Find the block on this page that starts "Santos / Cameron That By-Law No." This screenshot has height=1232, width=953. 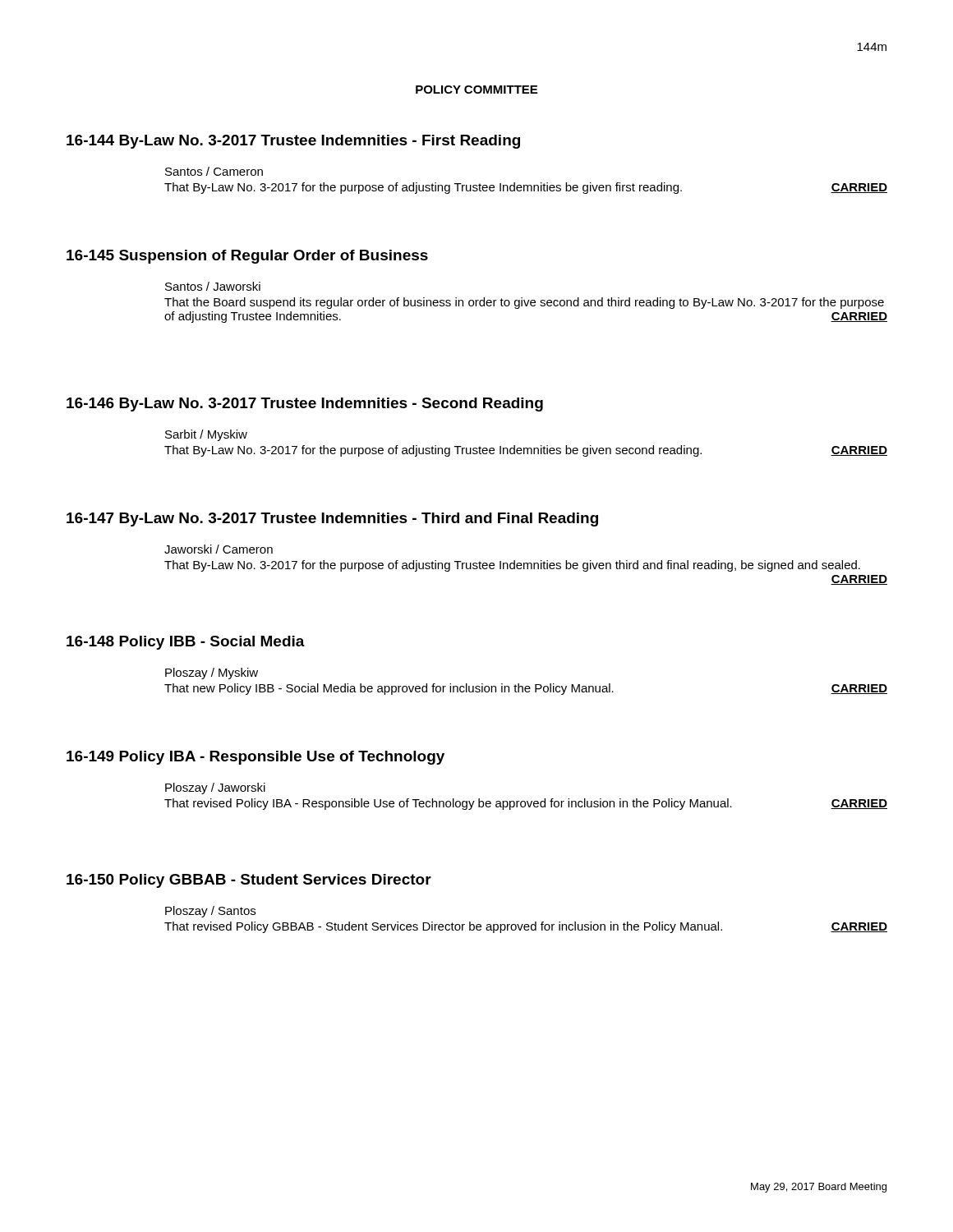526,179
